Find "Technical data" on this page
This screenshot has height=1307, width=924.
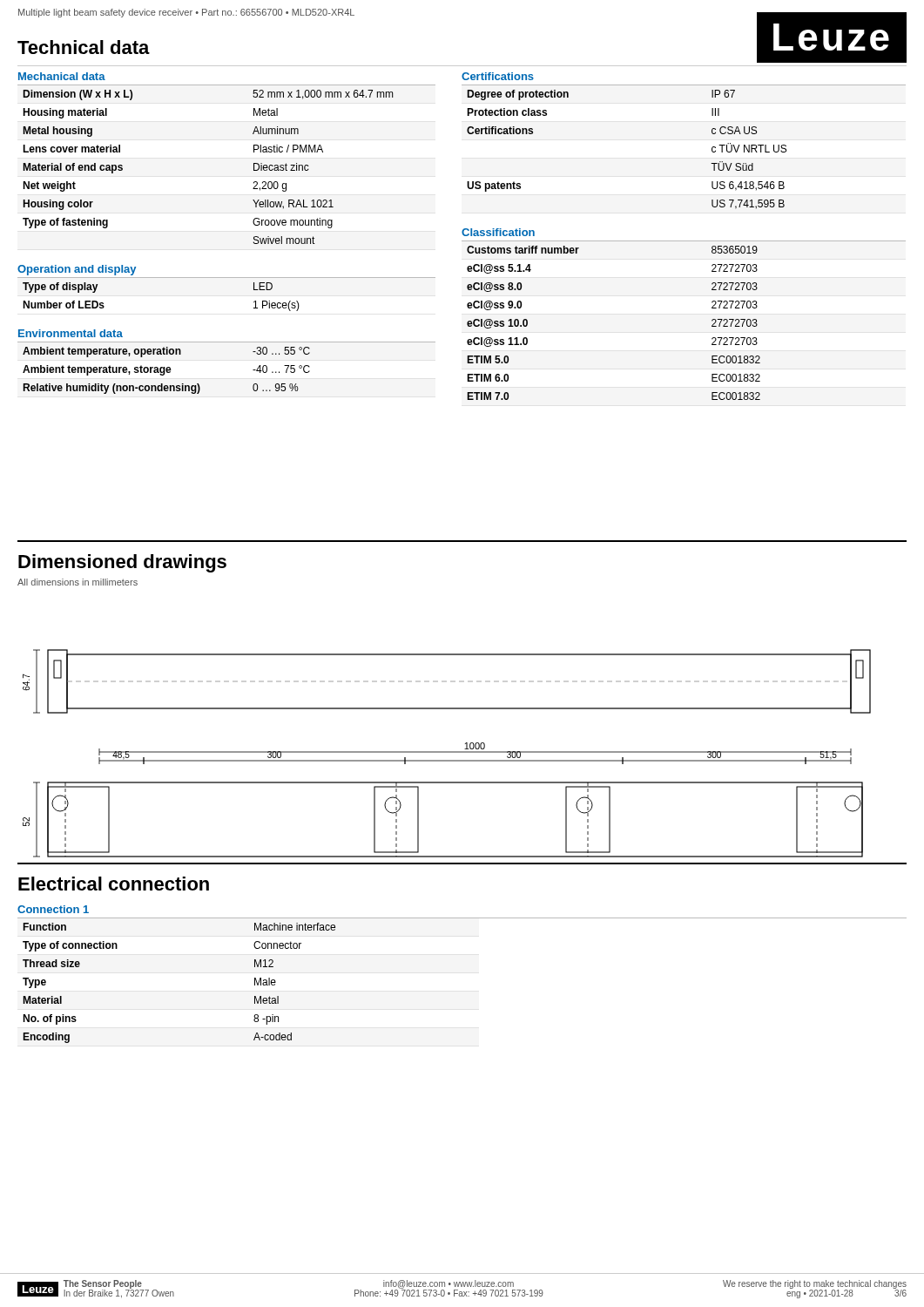coord(83,48)
